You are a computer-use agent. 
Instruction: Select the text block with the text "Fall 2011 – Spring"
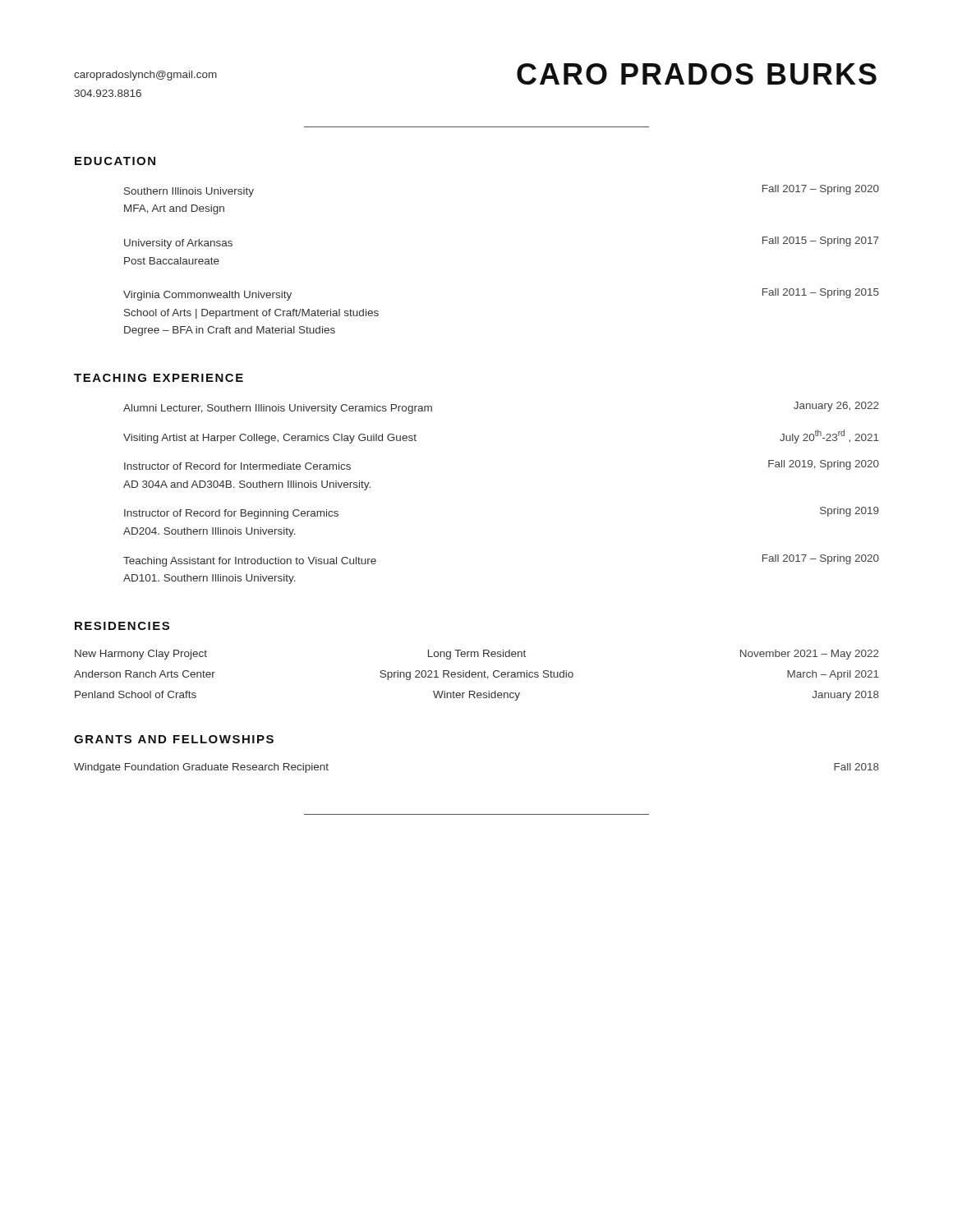click(x=820, y=292)
